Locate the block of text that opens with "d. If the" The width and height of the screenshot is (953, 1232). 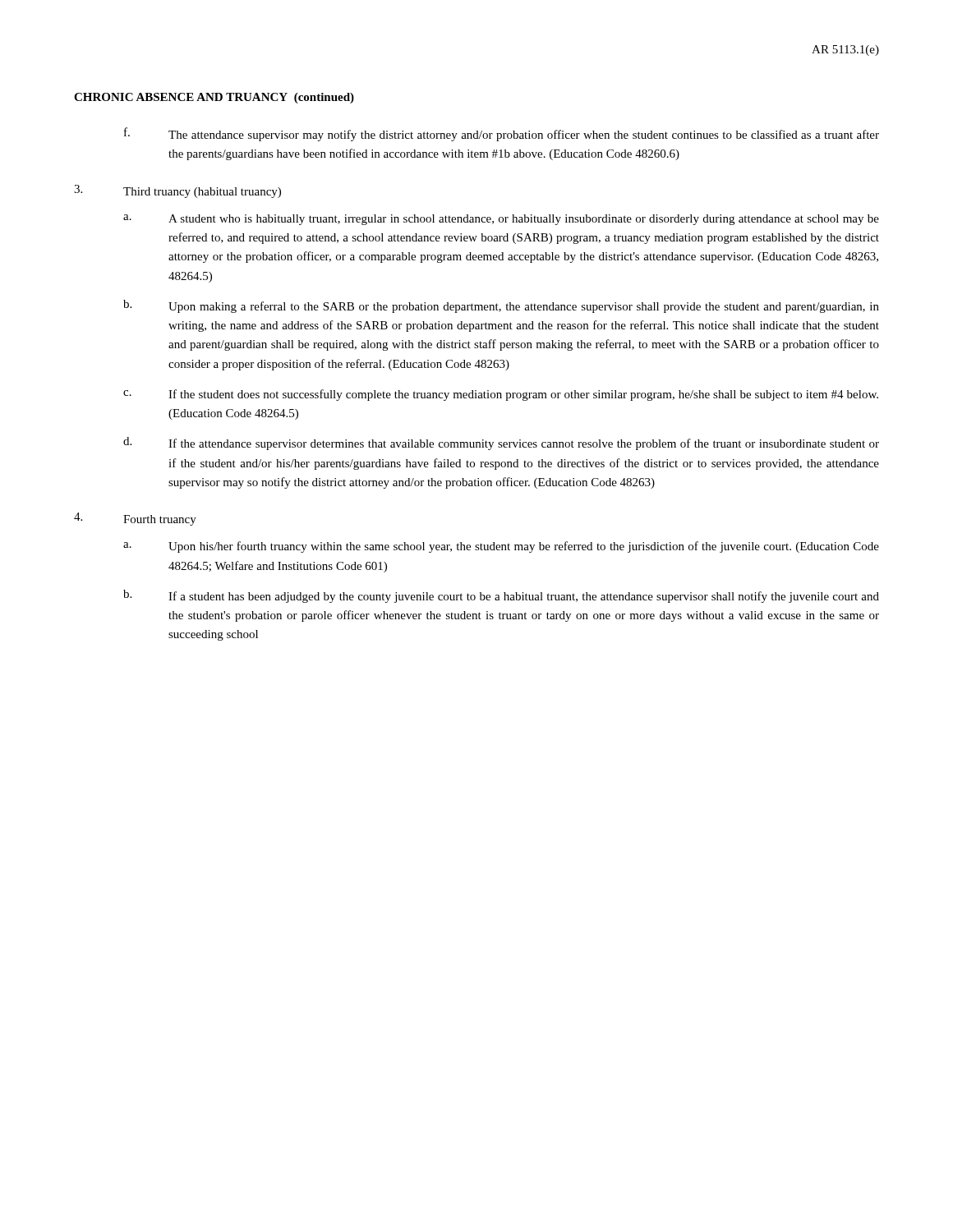[501, 463]
